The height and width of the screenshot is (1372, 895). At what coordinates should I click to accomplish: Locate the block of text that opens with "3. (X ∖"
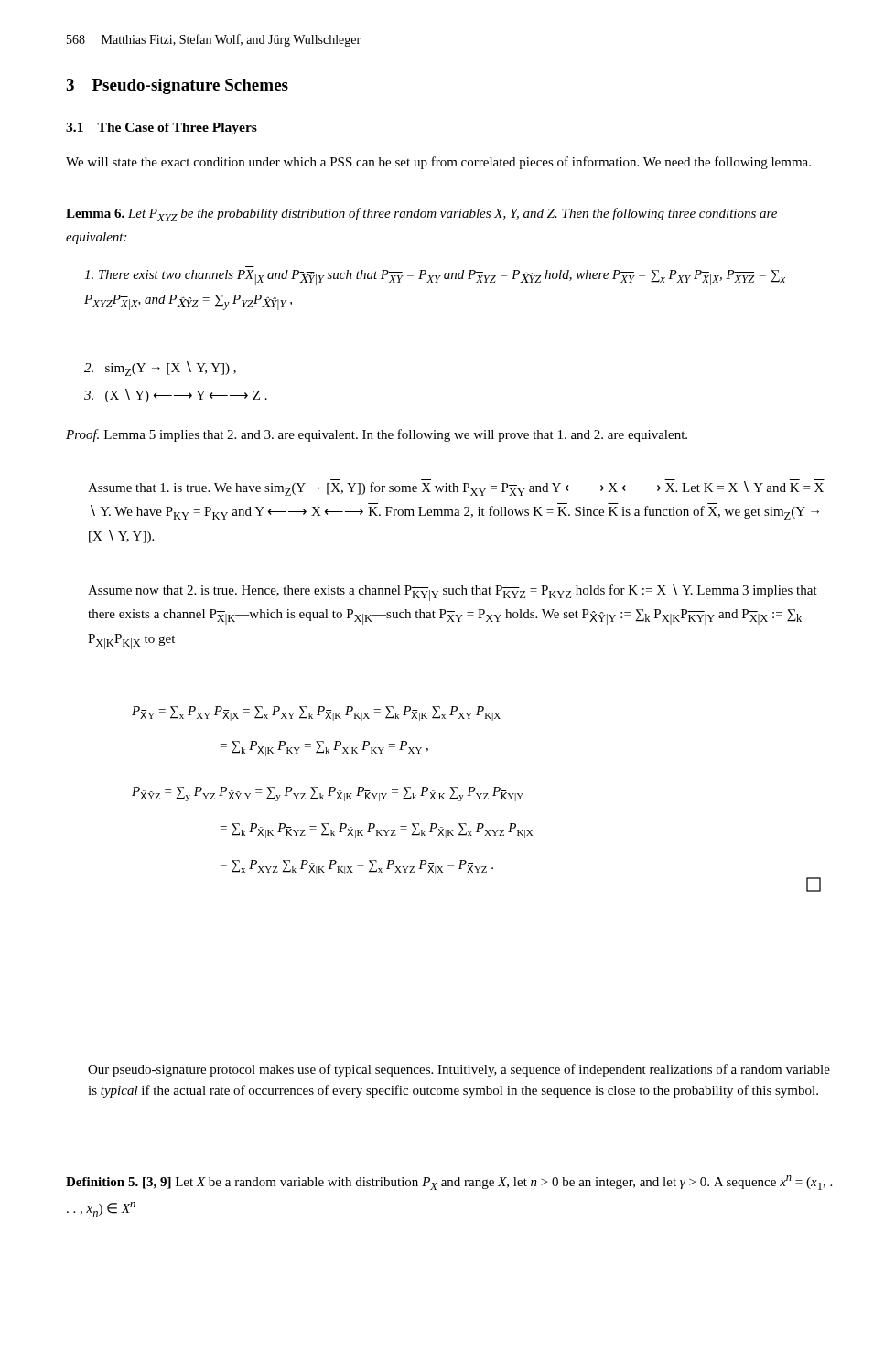click(176, 395)
